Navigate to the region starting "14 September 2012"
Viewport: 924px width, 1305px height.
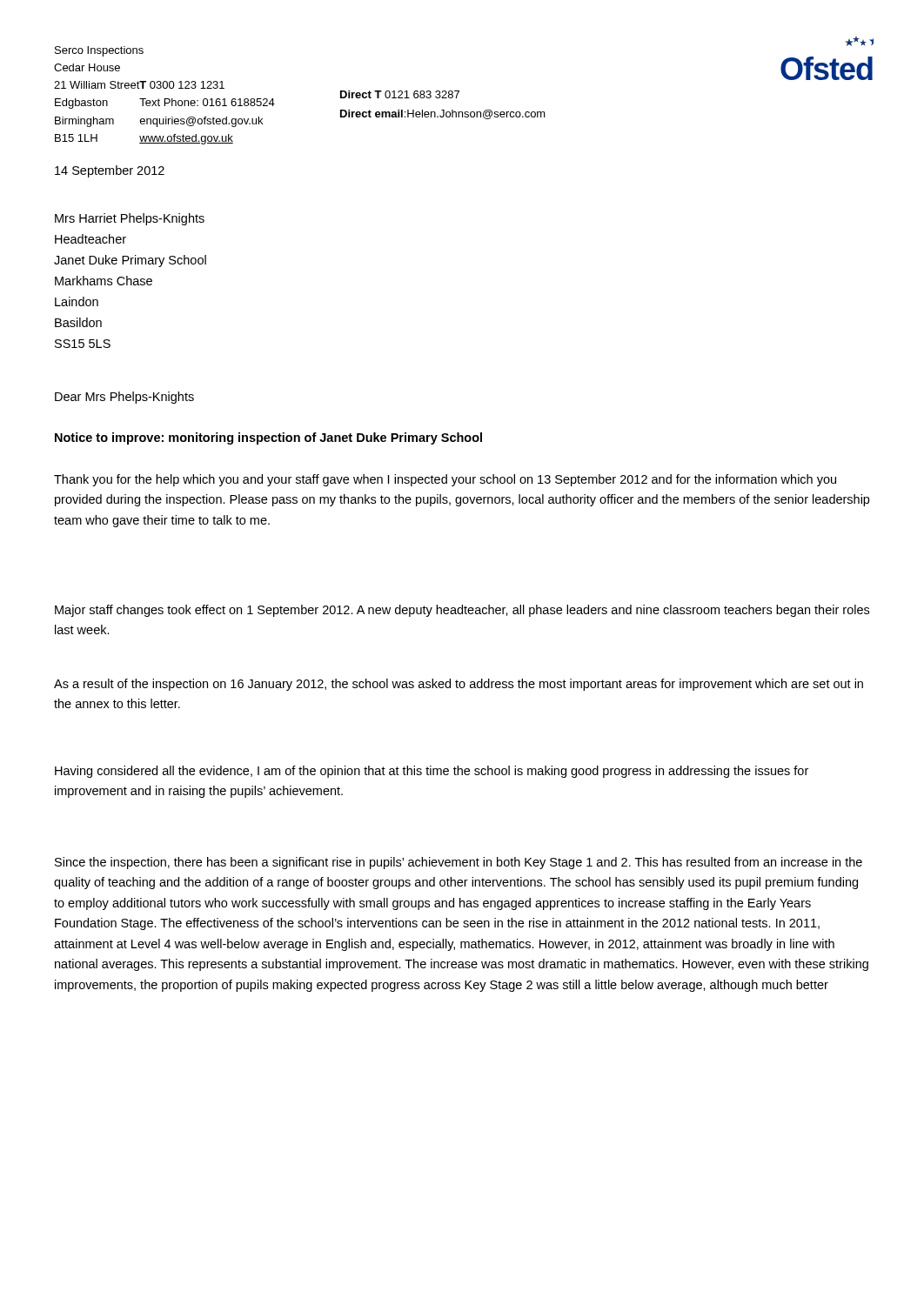coord(109,170)
